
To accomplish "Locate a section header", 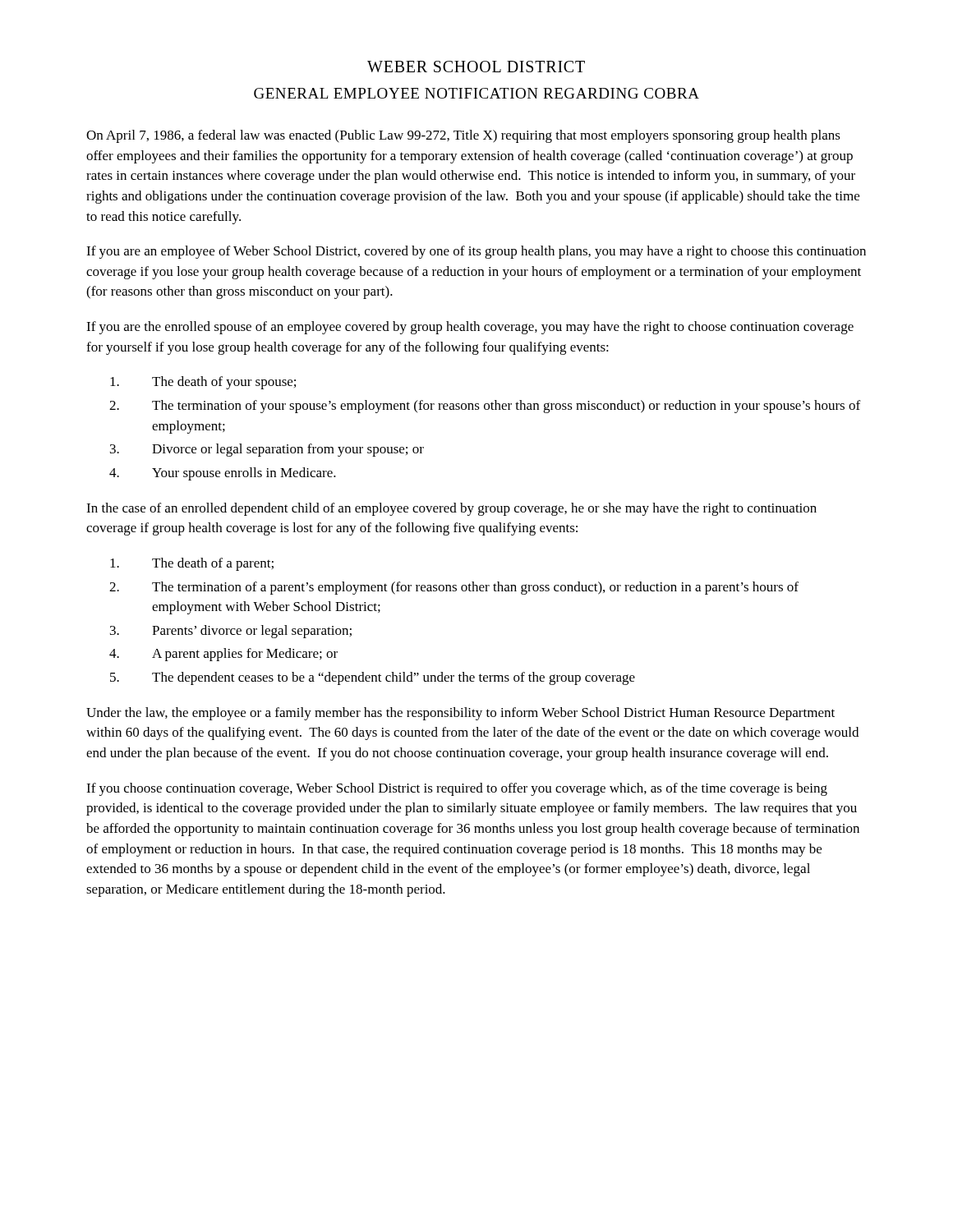I will point(476,94).
